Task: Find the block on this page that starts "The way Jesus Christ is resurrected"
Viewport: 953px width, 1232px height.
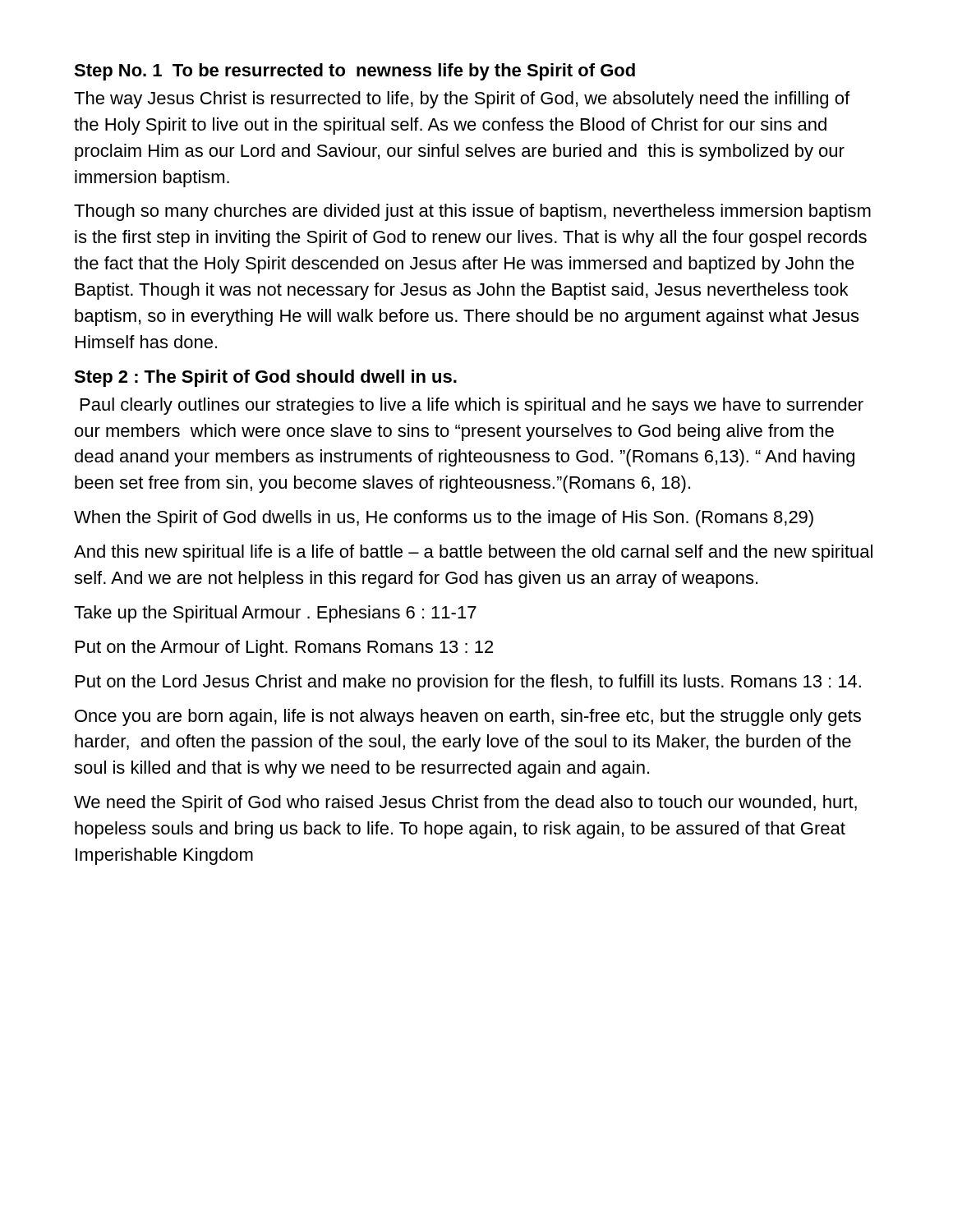Action: click(x=462, y=137)
